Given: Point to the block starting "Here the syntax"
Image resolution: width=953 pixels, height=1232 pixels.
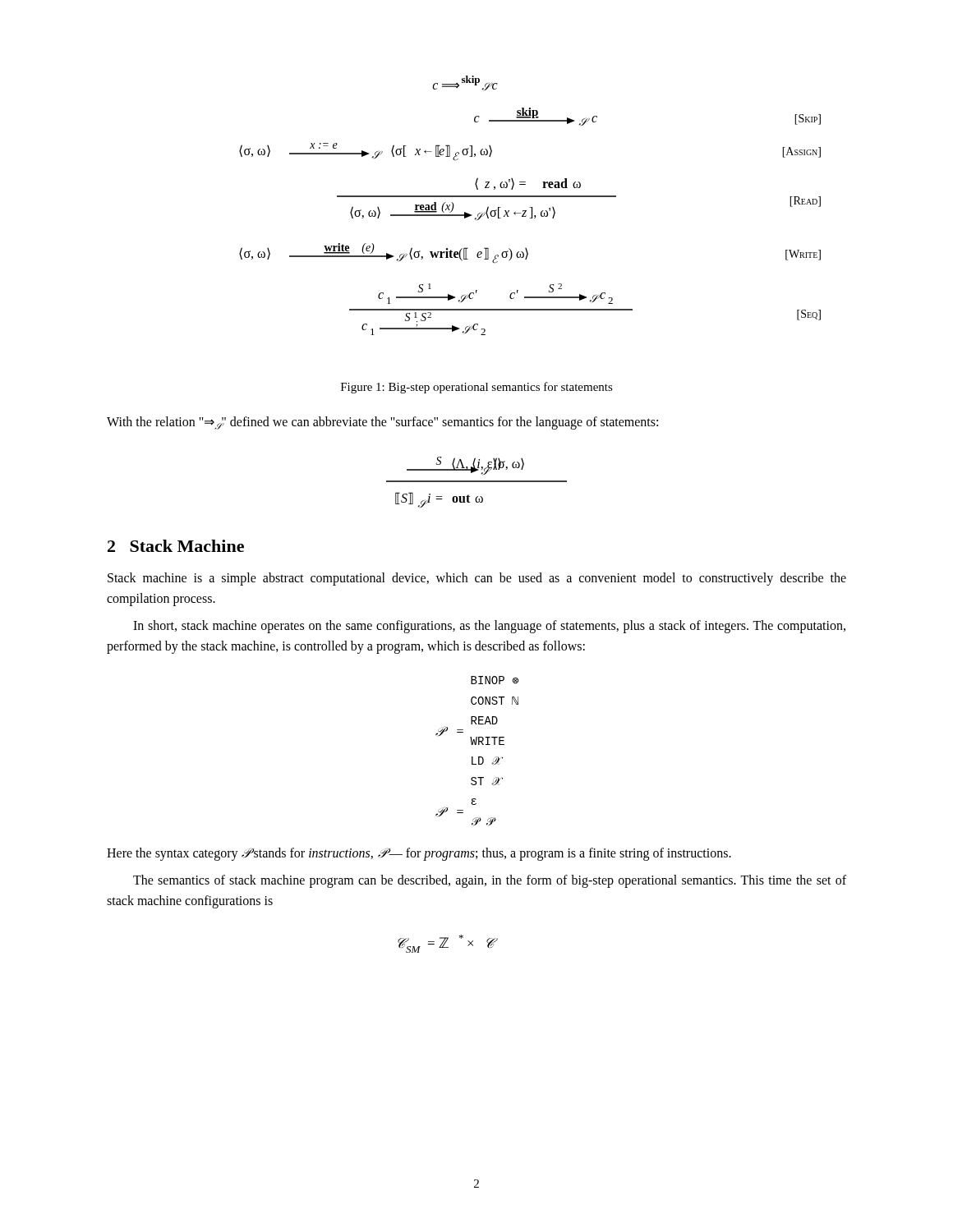Looking at the screenshot, I should coord(419,853).
